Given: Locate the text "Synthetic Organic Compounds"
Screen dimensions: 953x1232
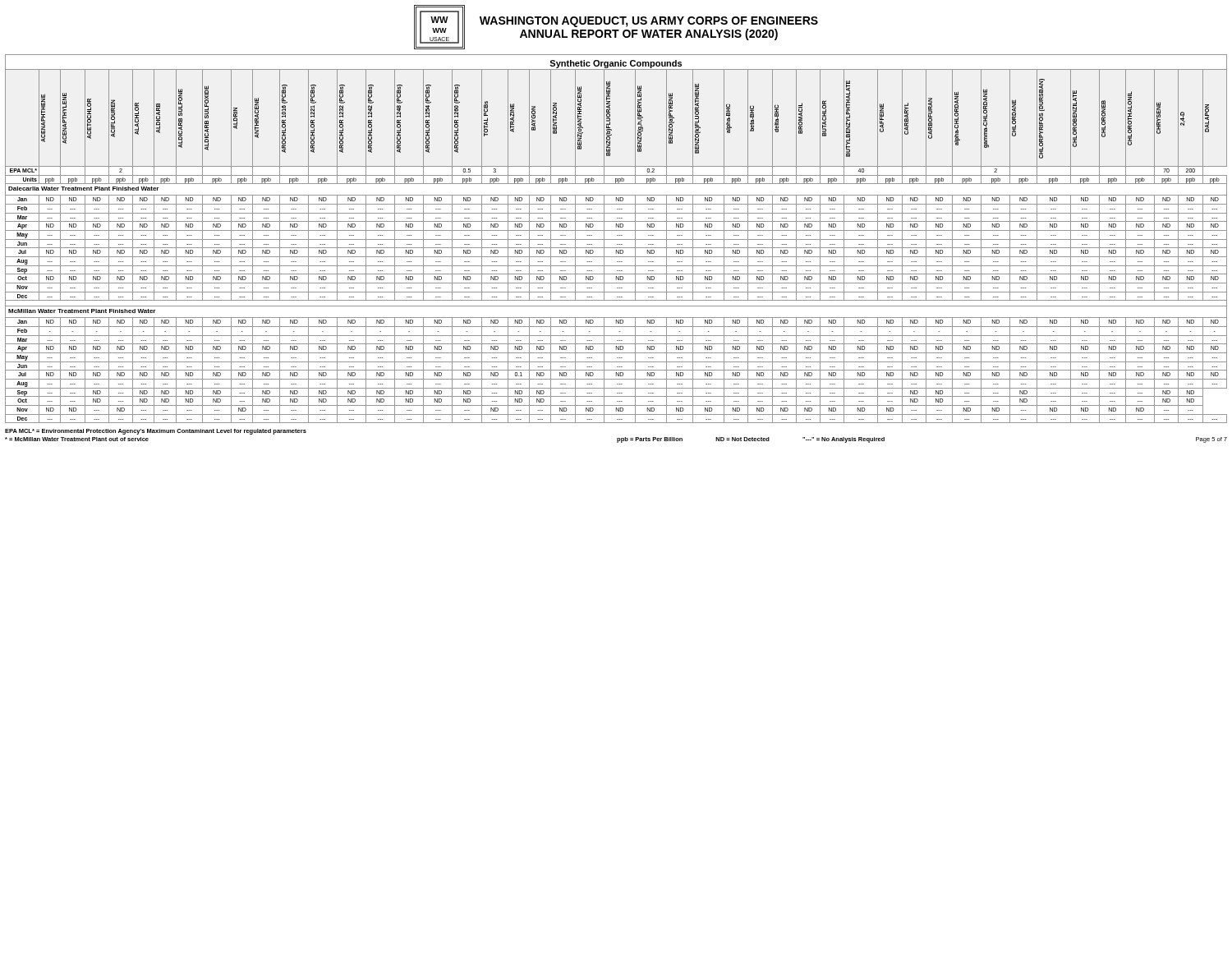Looking at the screenshot, I should click(616, 63).
